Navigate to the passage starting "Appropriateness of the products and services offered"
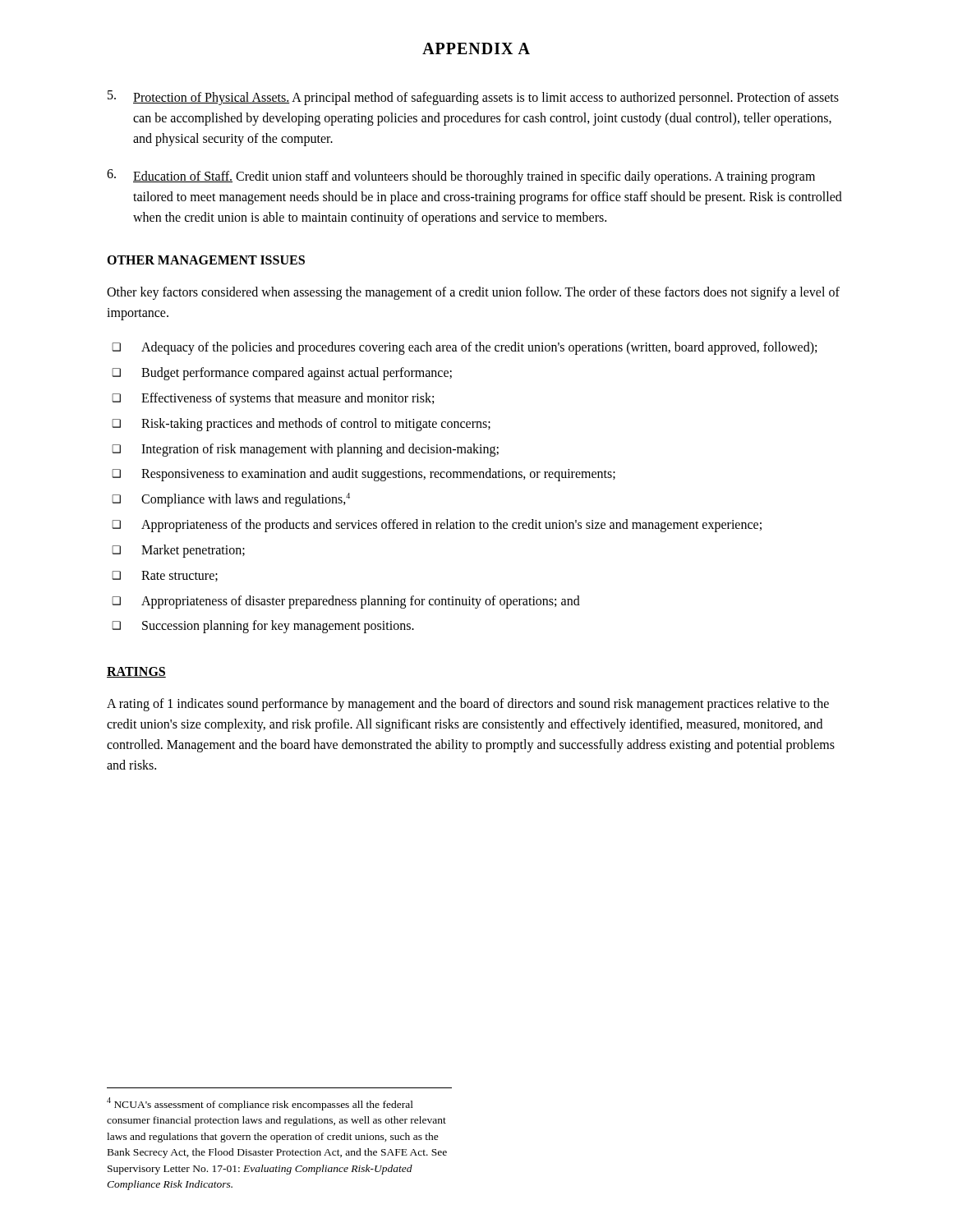The image size is (953, 1232). [476, 525]
